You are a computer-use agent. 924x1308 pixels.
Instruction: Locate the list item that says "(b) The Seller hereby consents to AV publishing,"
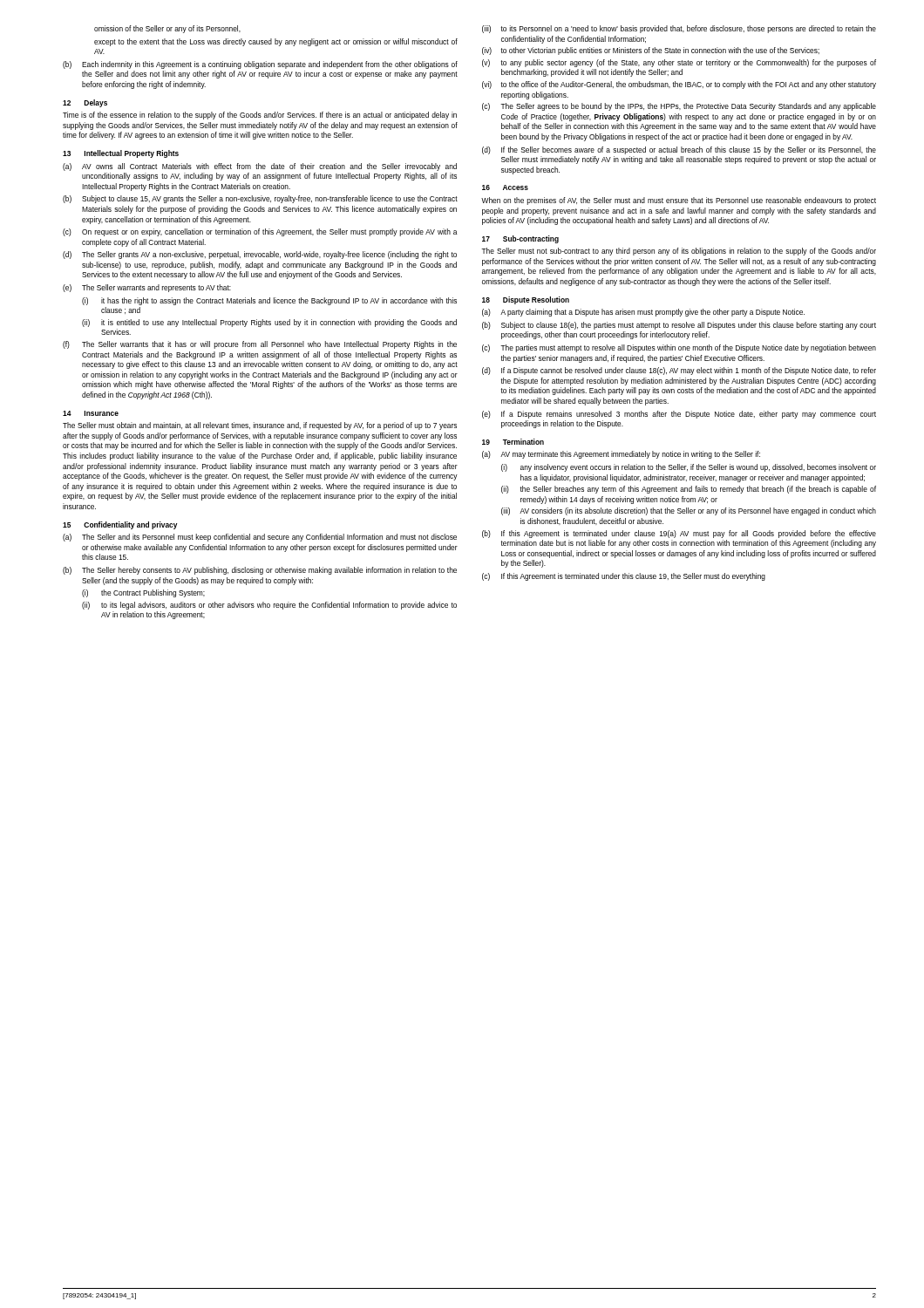[260, 593]
